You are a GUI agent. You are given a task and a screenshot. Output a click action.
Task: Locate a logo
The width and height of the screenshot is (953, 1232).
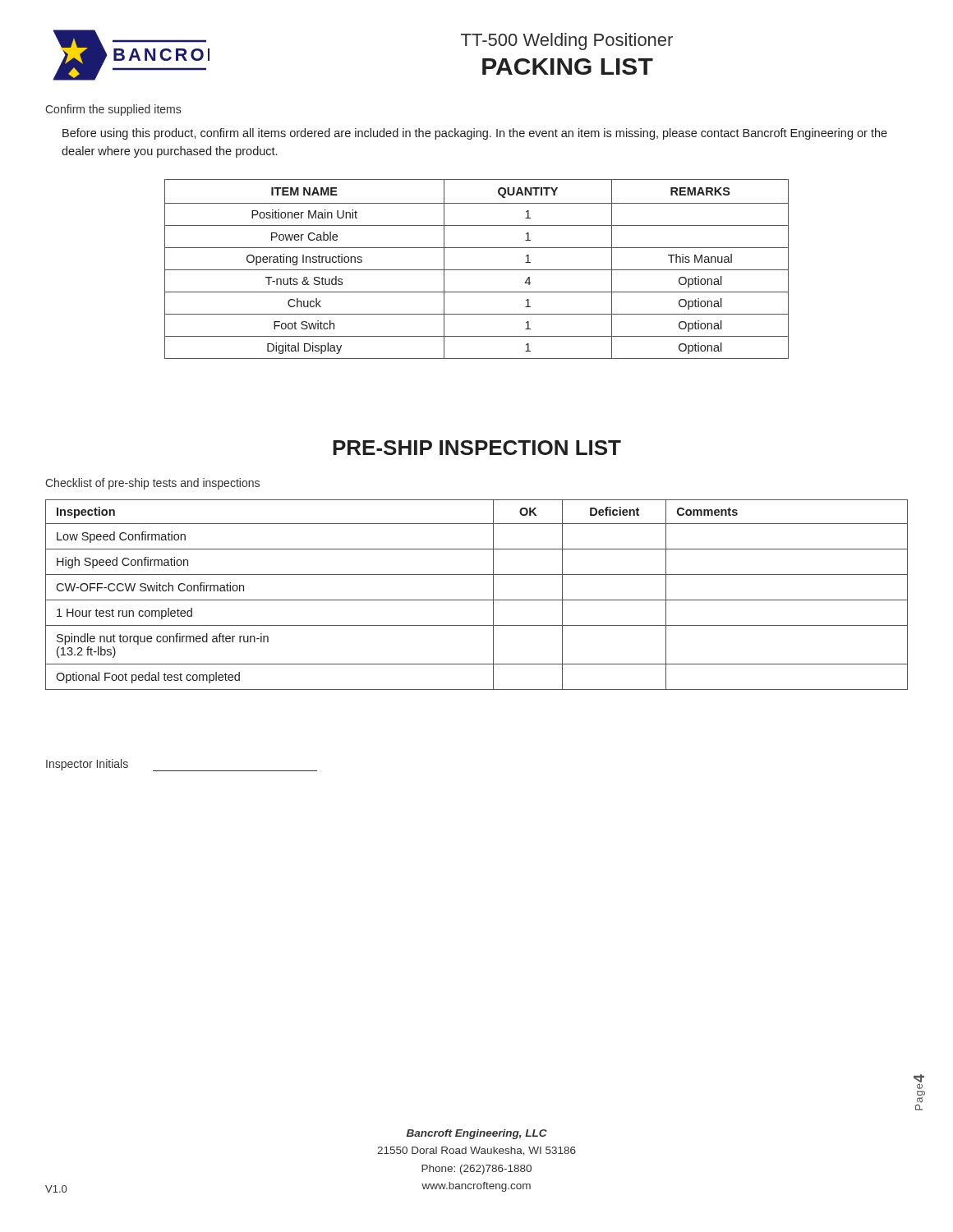tap(136, 56)
